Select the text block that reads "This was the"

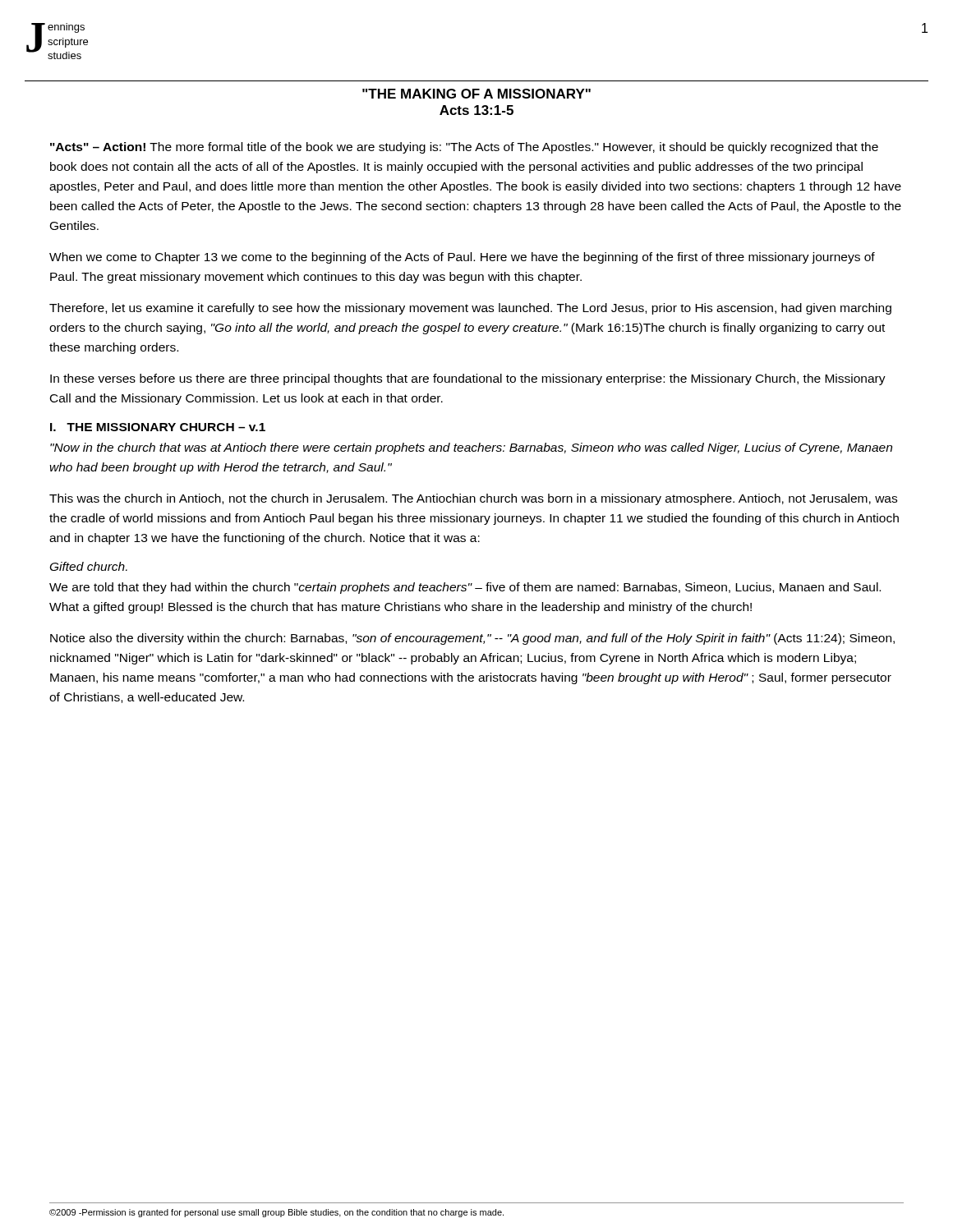click(x=476, y=518)
